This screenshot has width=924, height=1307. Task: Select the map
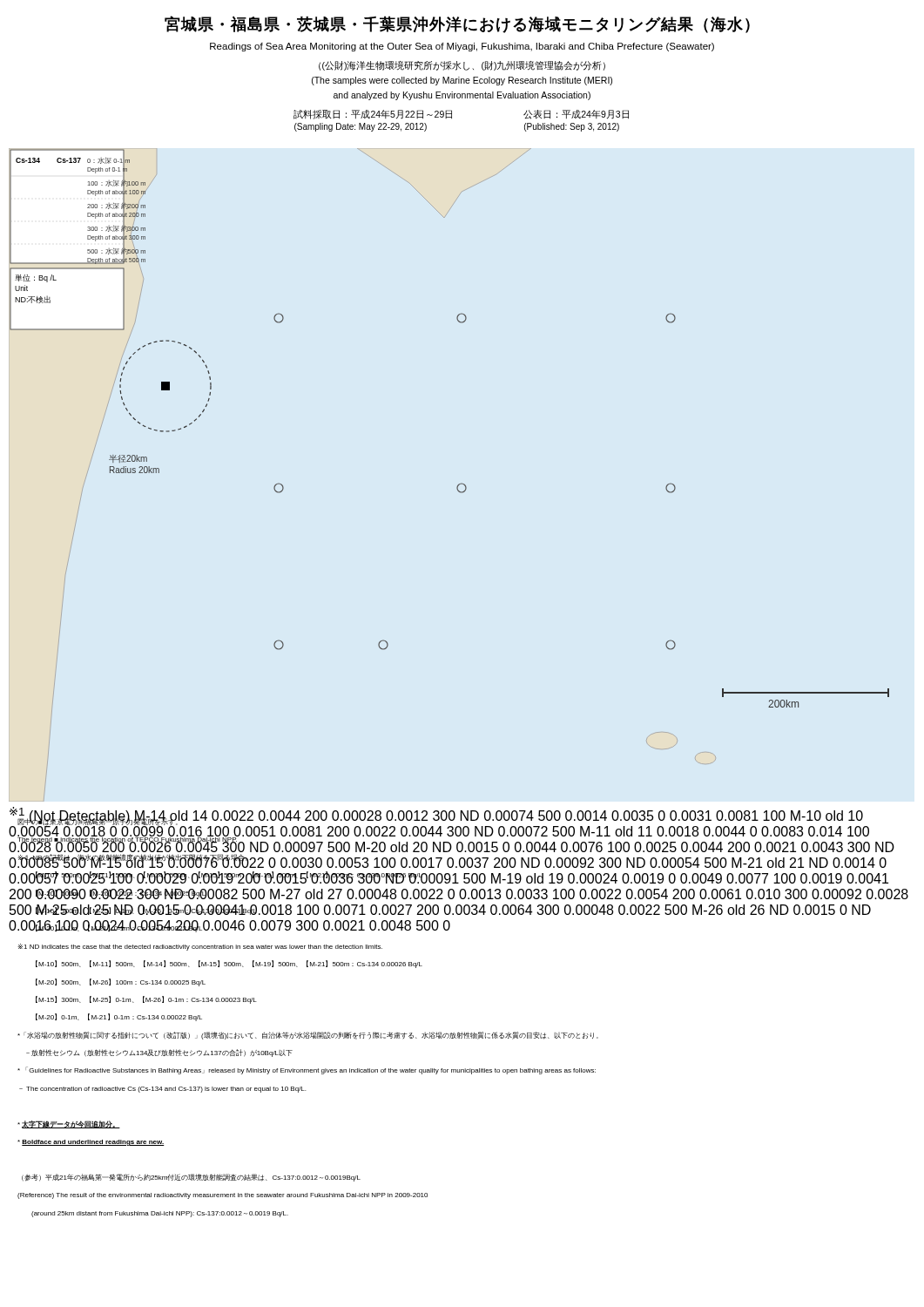[462, 475]
